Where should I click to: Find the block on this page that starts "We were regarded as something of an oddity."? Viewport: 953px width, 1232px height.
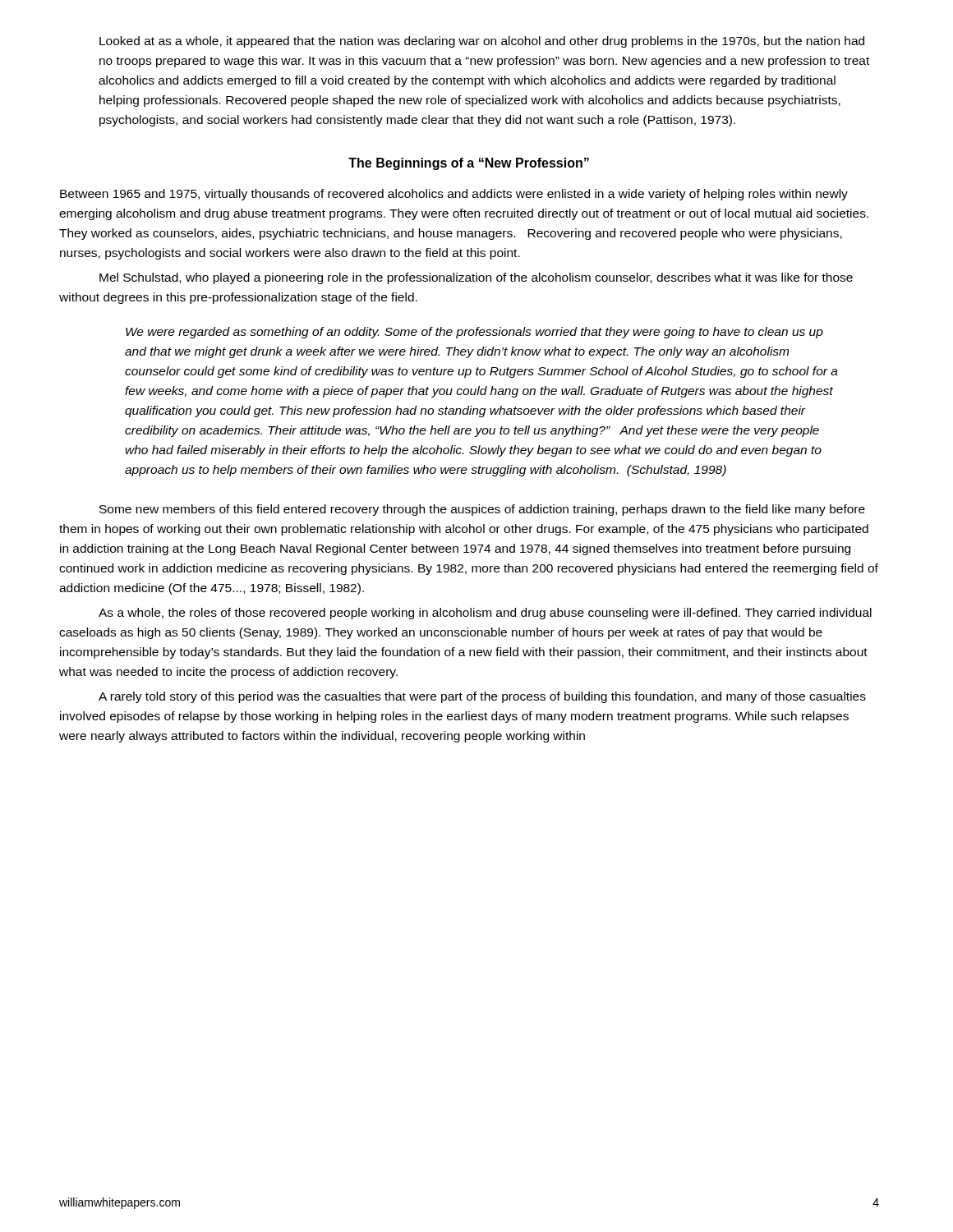click(x=486, y=401)
